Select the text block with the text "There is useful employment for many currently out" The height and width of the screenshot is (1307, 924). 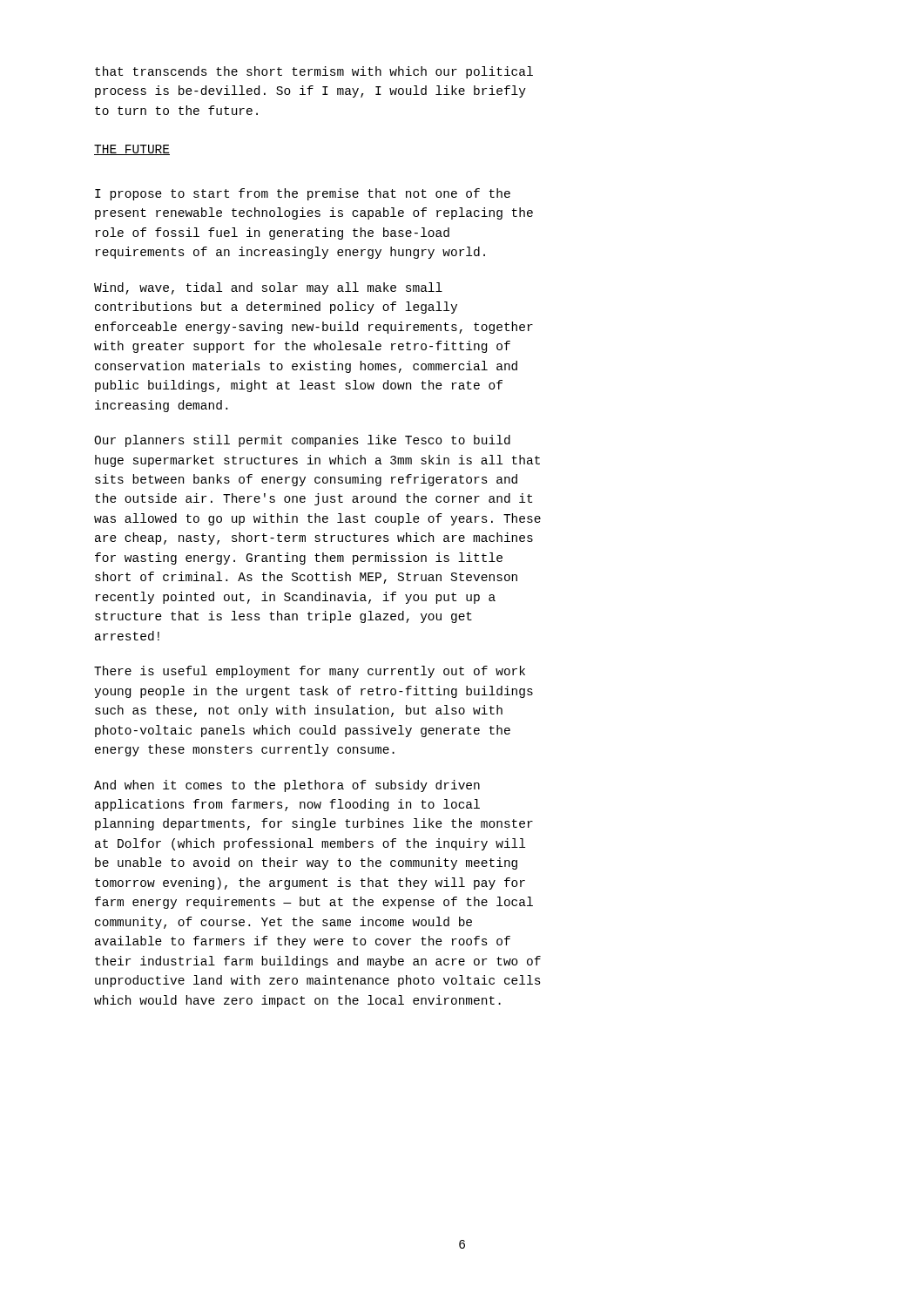tap(314, 711)
